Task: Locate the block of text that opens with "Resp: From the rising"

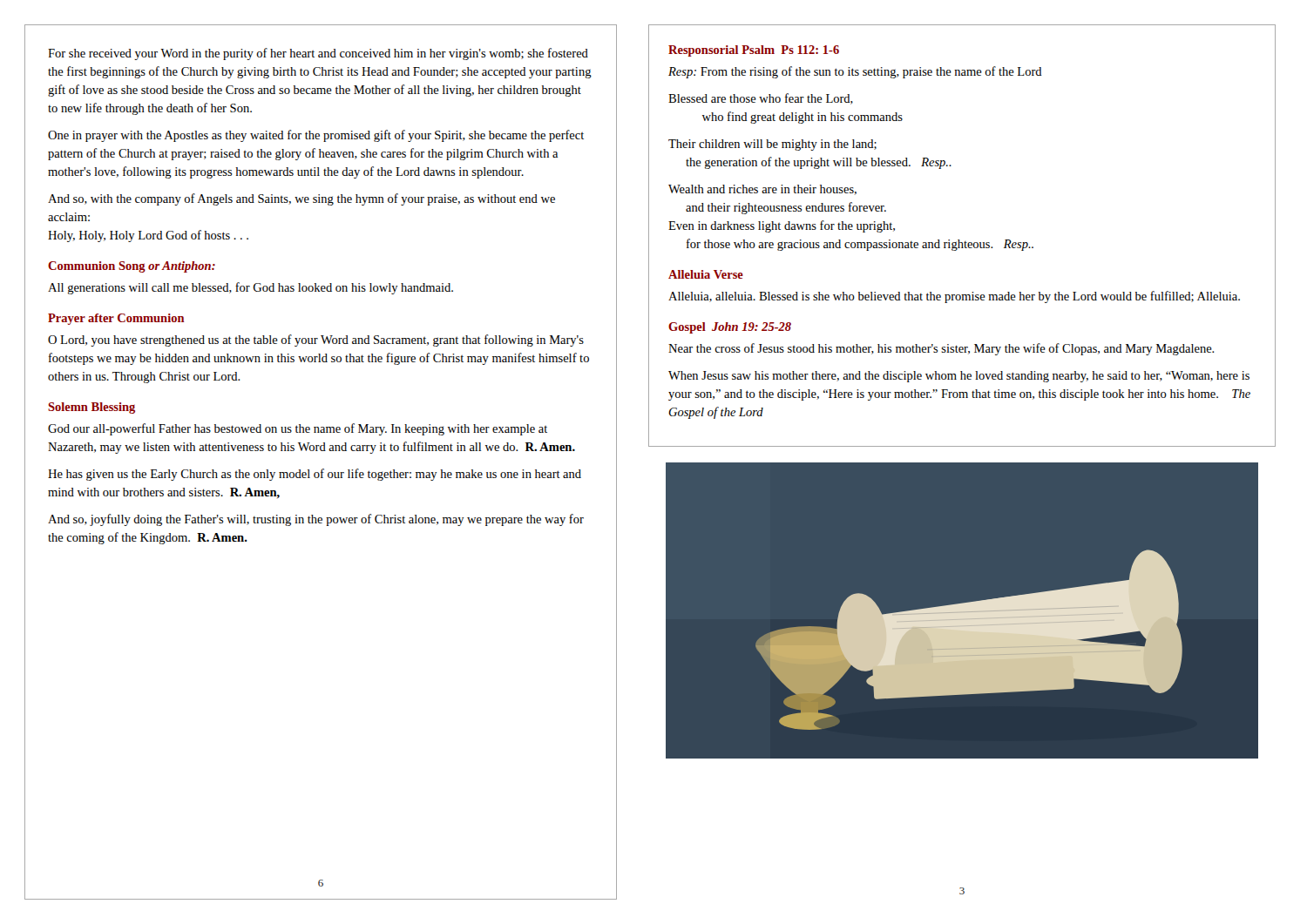Action: 962,72
